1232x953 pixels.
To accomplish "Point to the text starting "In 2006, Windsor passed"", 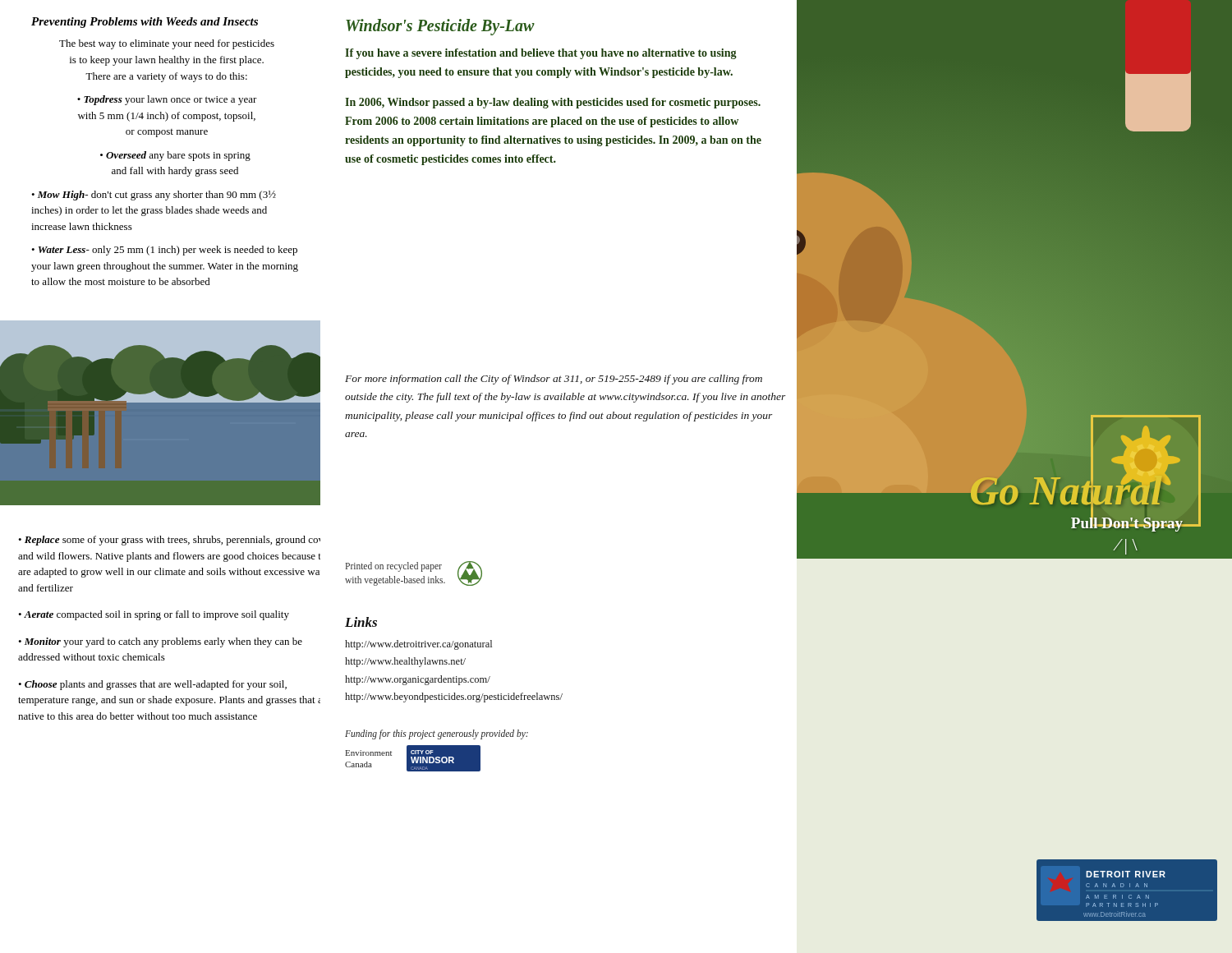I will tap(553, 131).
